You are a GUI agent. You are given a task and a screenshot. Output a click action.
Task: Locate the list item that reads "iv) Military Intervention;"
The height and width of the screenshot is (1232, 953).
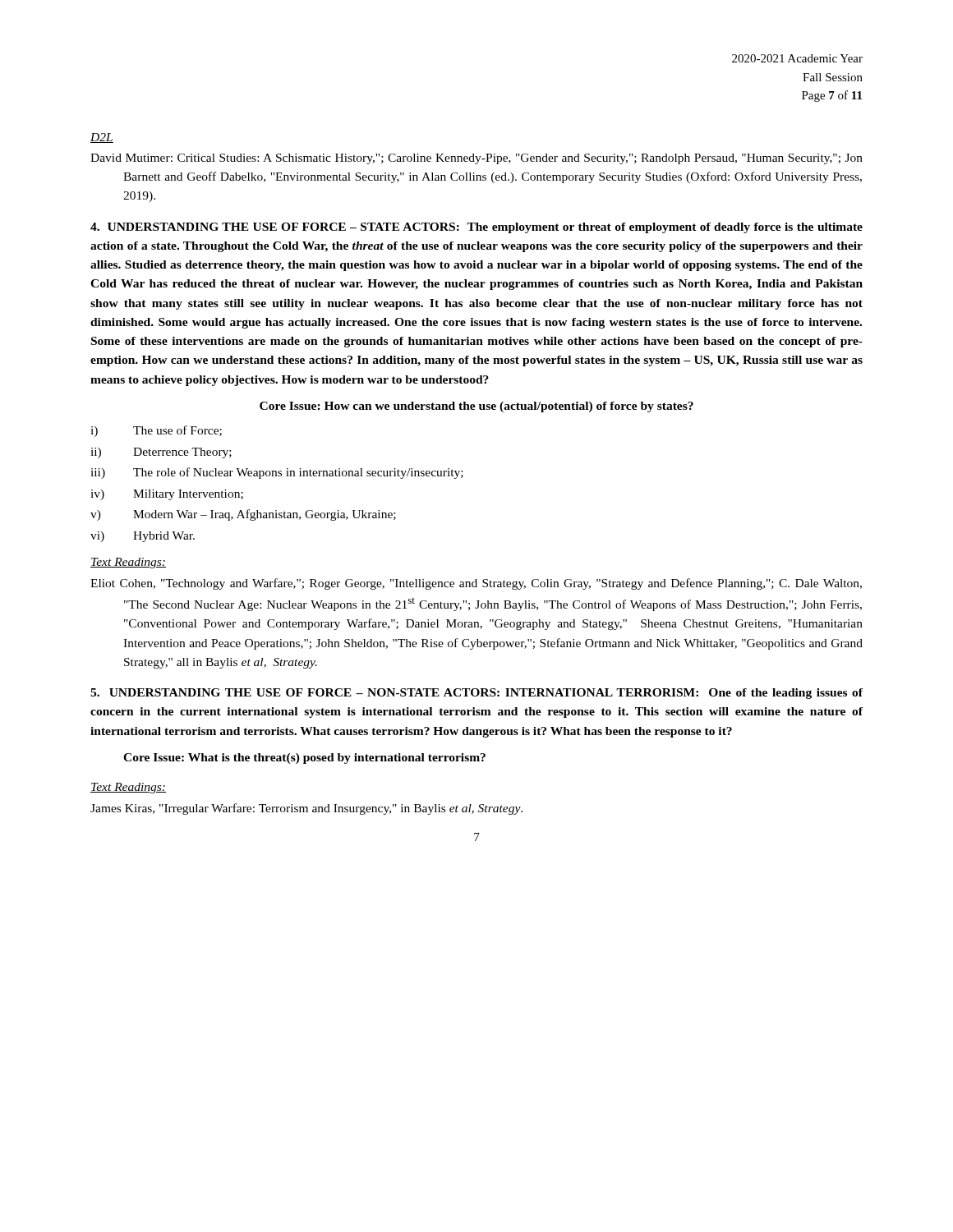click(x=167, y=495)
